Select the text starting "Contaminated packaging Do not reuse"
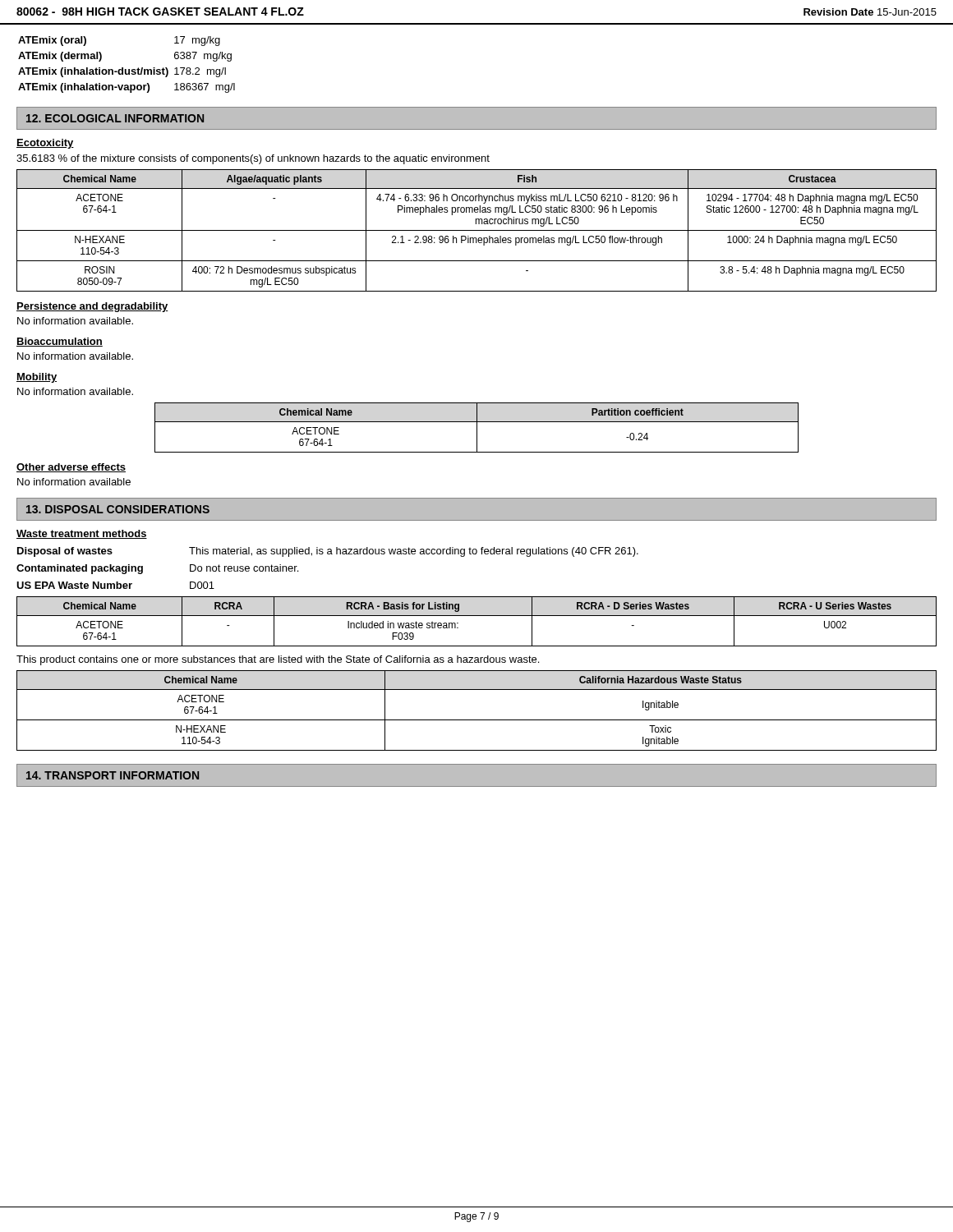The image size is (953, 1232). [76, 569]
